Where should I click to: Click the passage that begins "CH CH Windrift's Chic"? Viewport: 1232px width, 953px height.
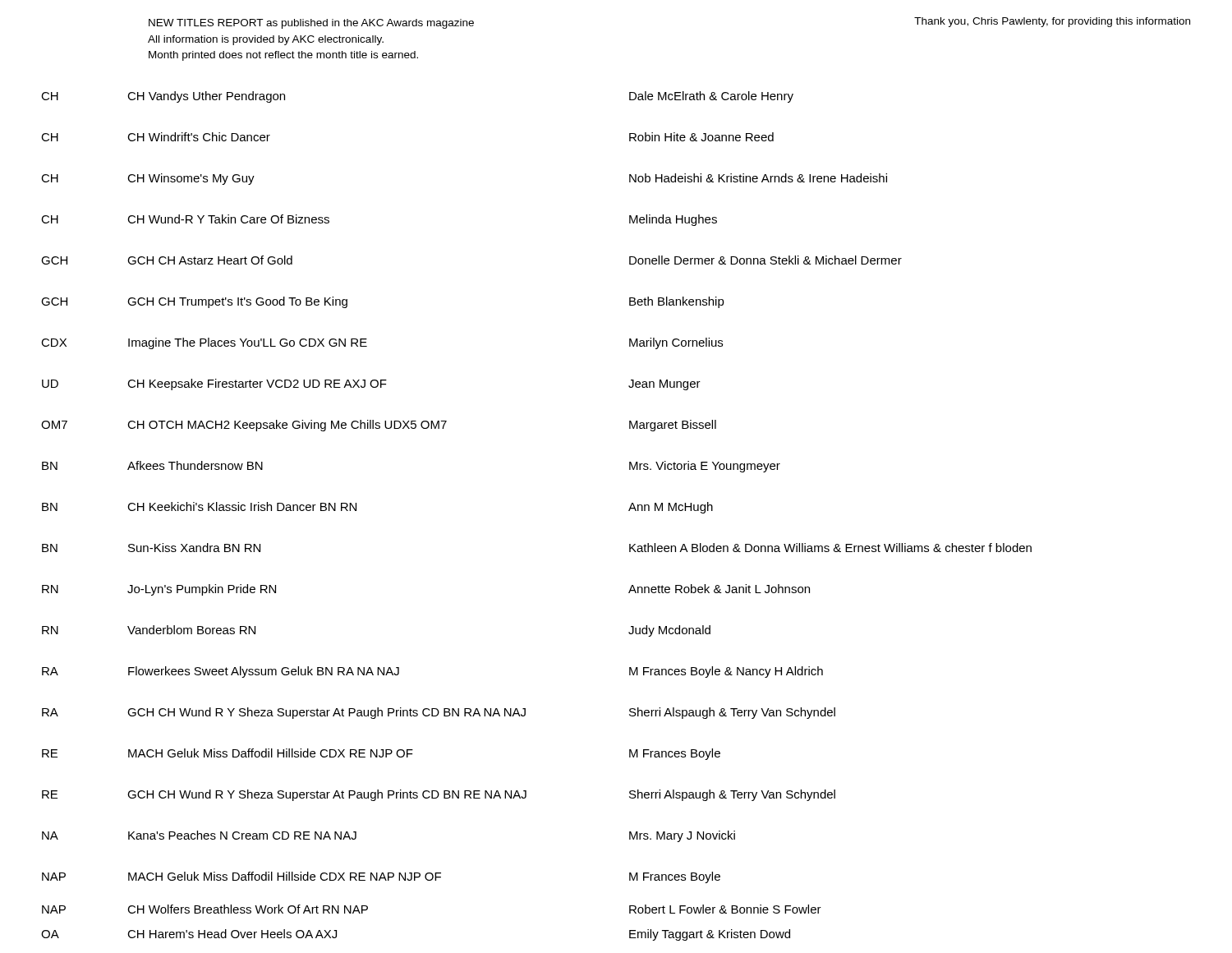(43, 137)
